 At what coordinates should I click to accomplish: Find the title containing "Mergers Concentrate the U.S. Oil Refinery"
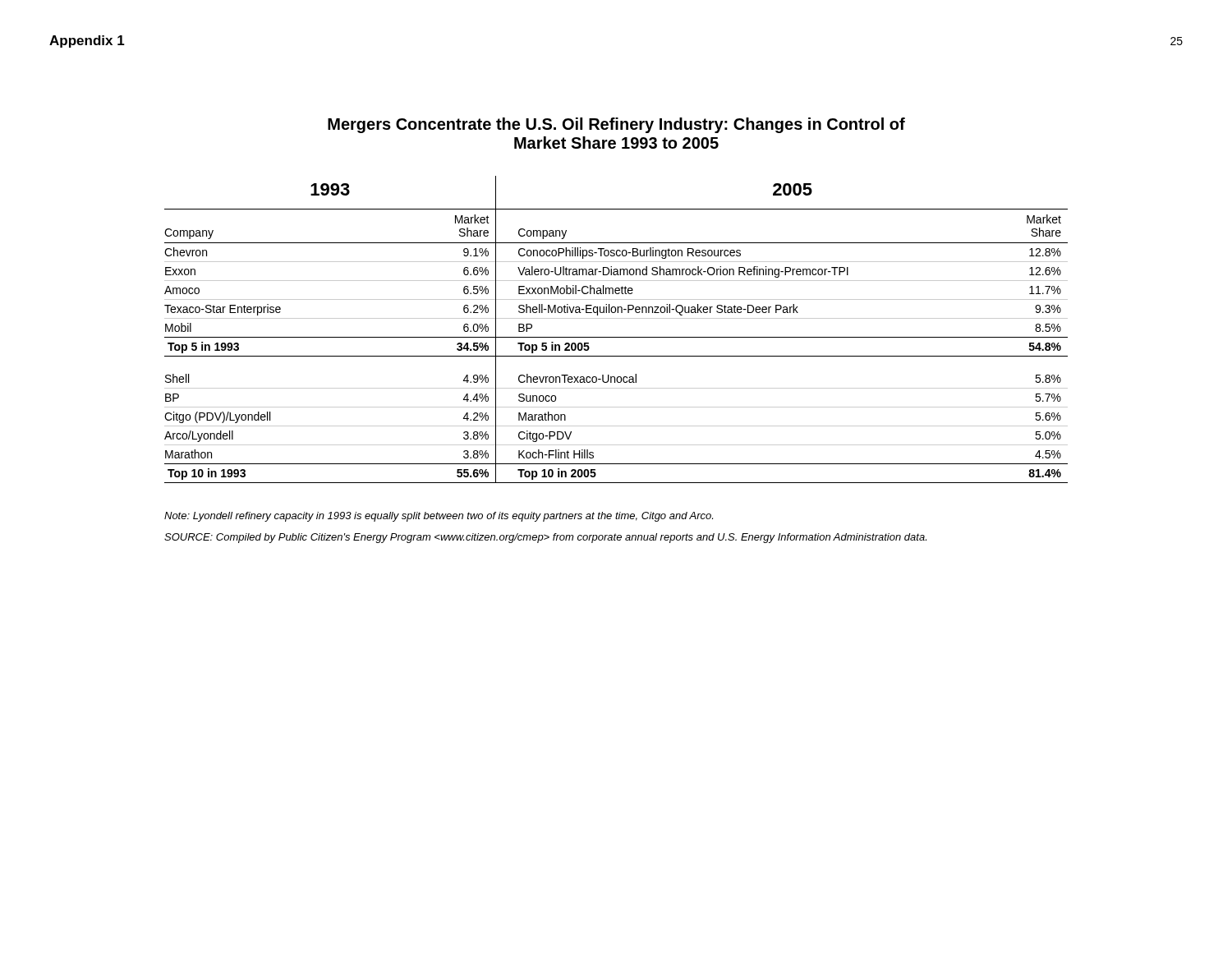(616, 134)
